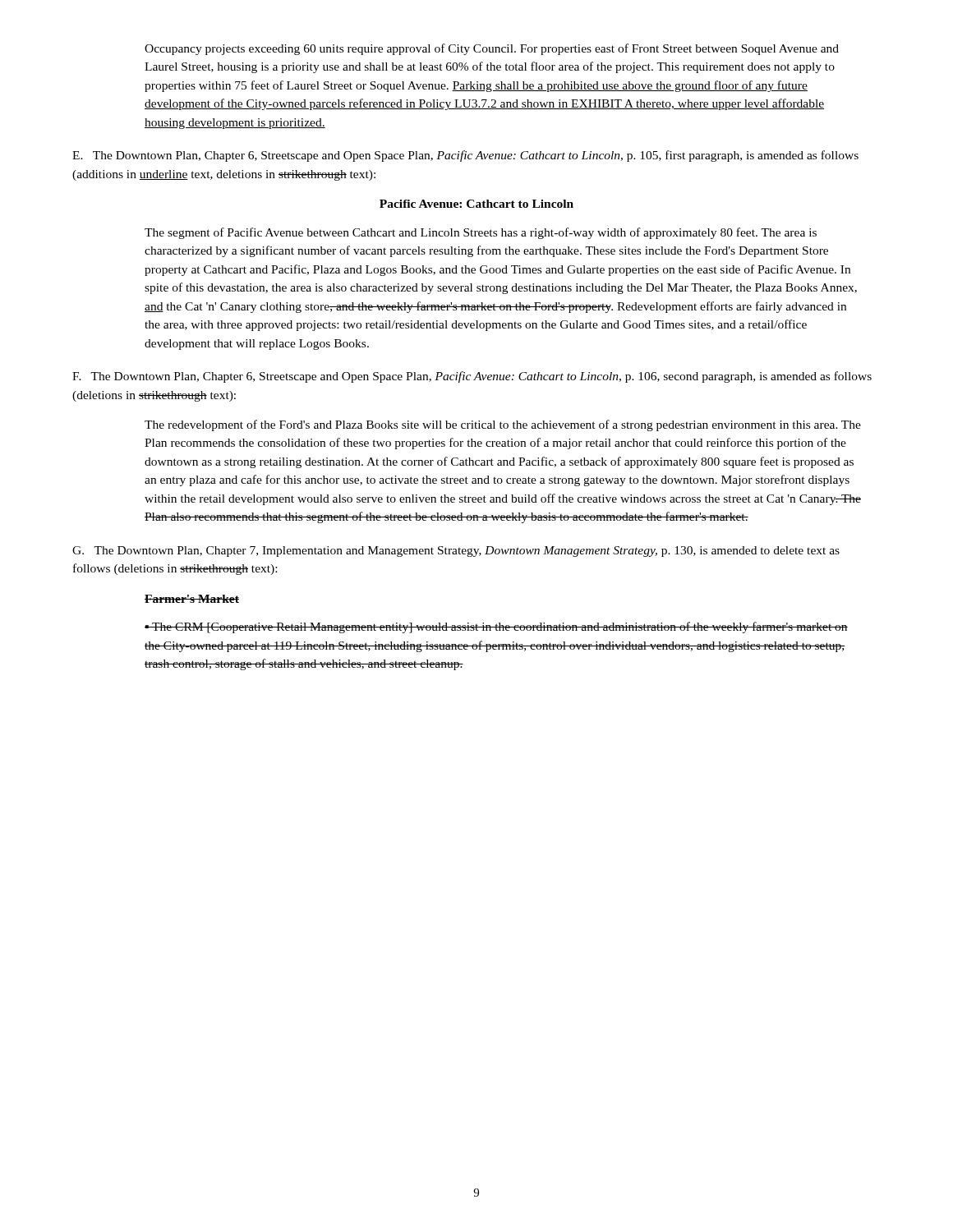Viewport: 953px width, 1232px height.
Task: Where is the passage that starts "Occupancy projects exceeding 60 units require approval"?
Action: tap(504, 86)
